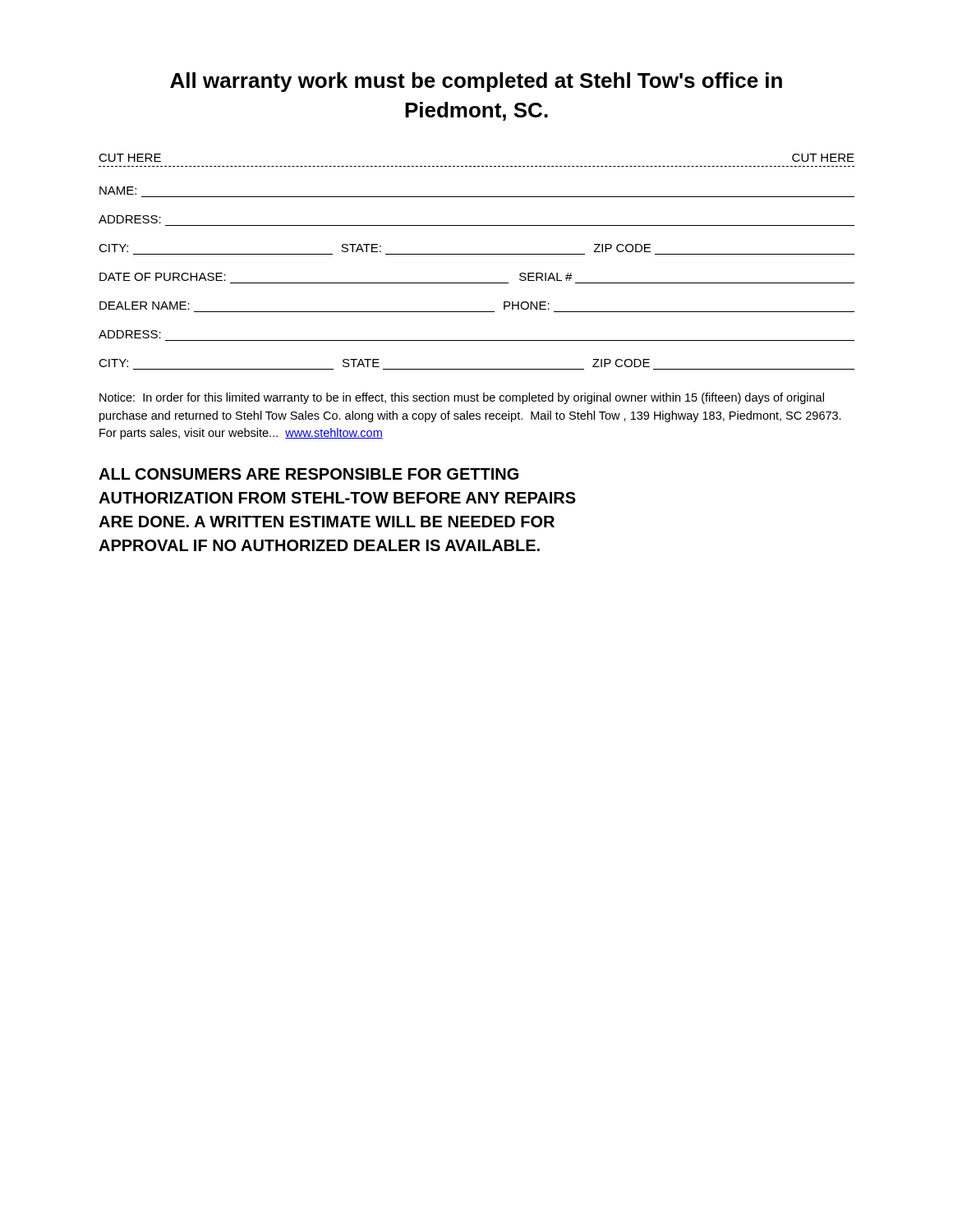
Task: Click where it says "CUT HERE CUT HERE"
Action: tap(476, 157)
